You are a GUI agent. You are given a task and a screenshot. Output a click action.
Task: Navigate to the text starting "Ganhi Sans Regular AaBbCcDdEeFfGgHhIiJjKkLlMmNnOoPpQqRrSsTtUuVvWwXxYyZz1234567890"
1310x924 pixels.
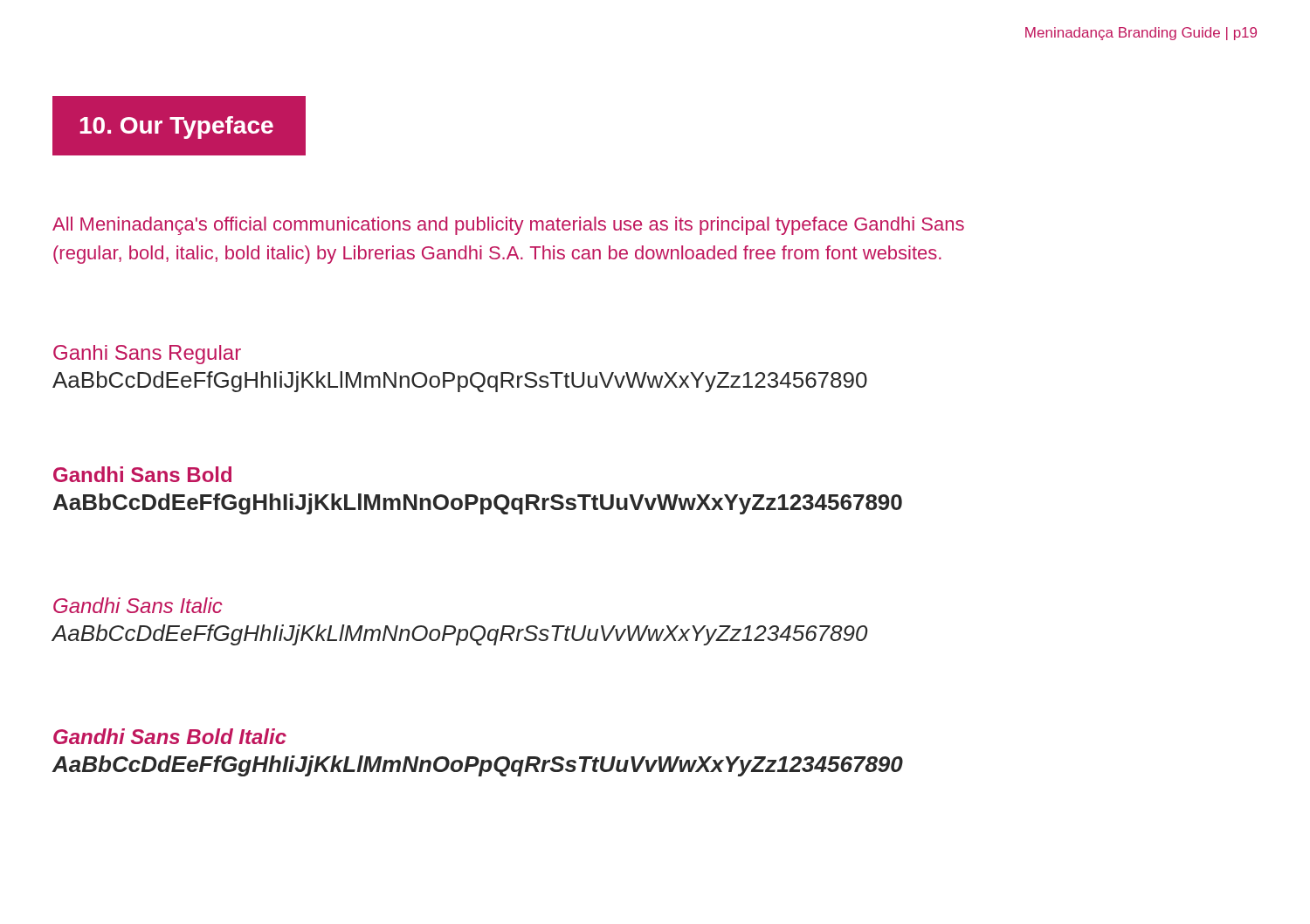click(x=460, y=367)
